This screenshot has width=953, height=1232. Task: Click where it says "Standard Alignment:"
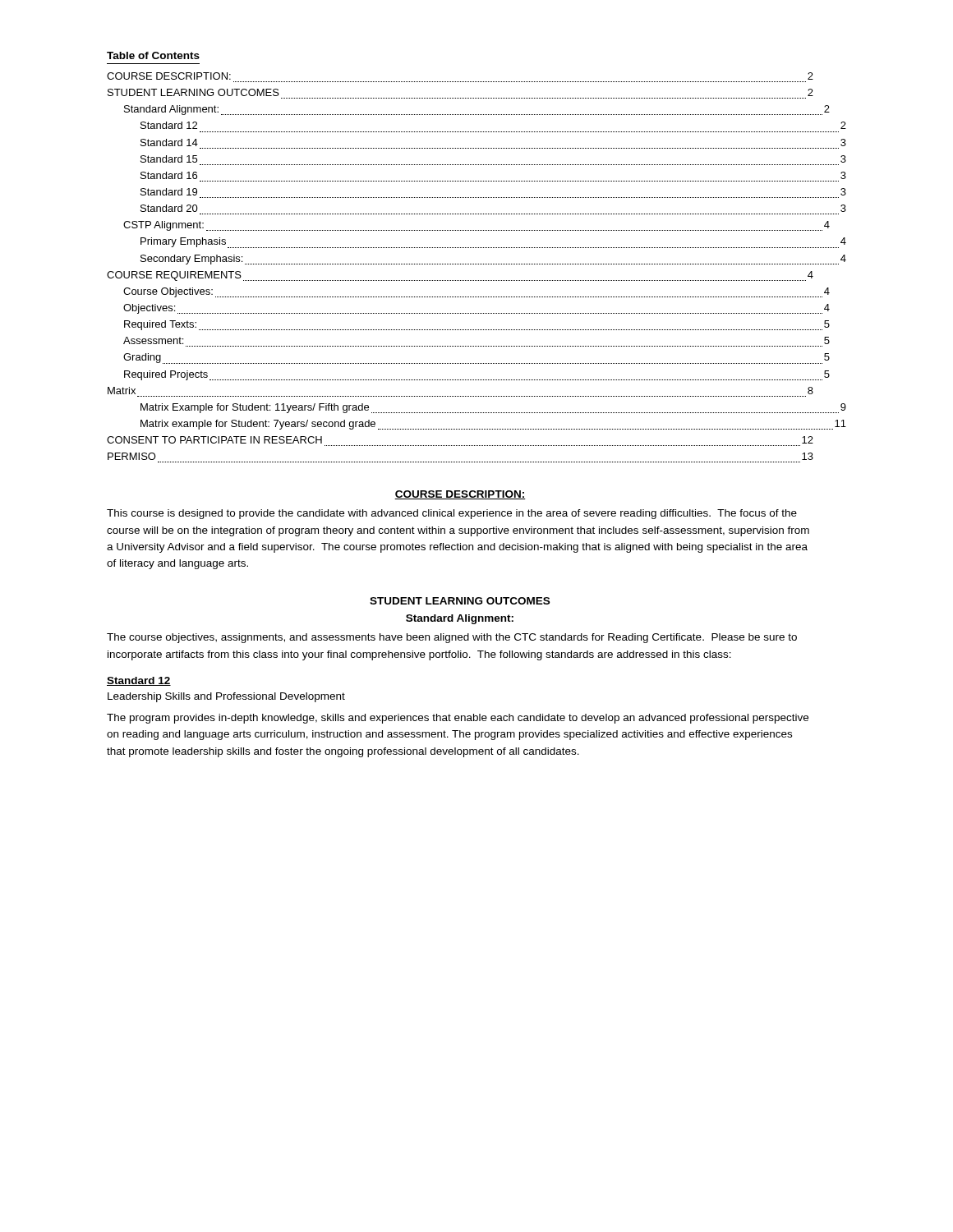(460, 618)
